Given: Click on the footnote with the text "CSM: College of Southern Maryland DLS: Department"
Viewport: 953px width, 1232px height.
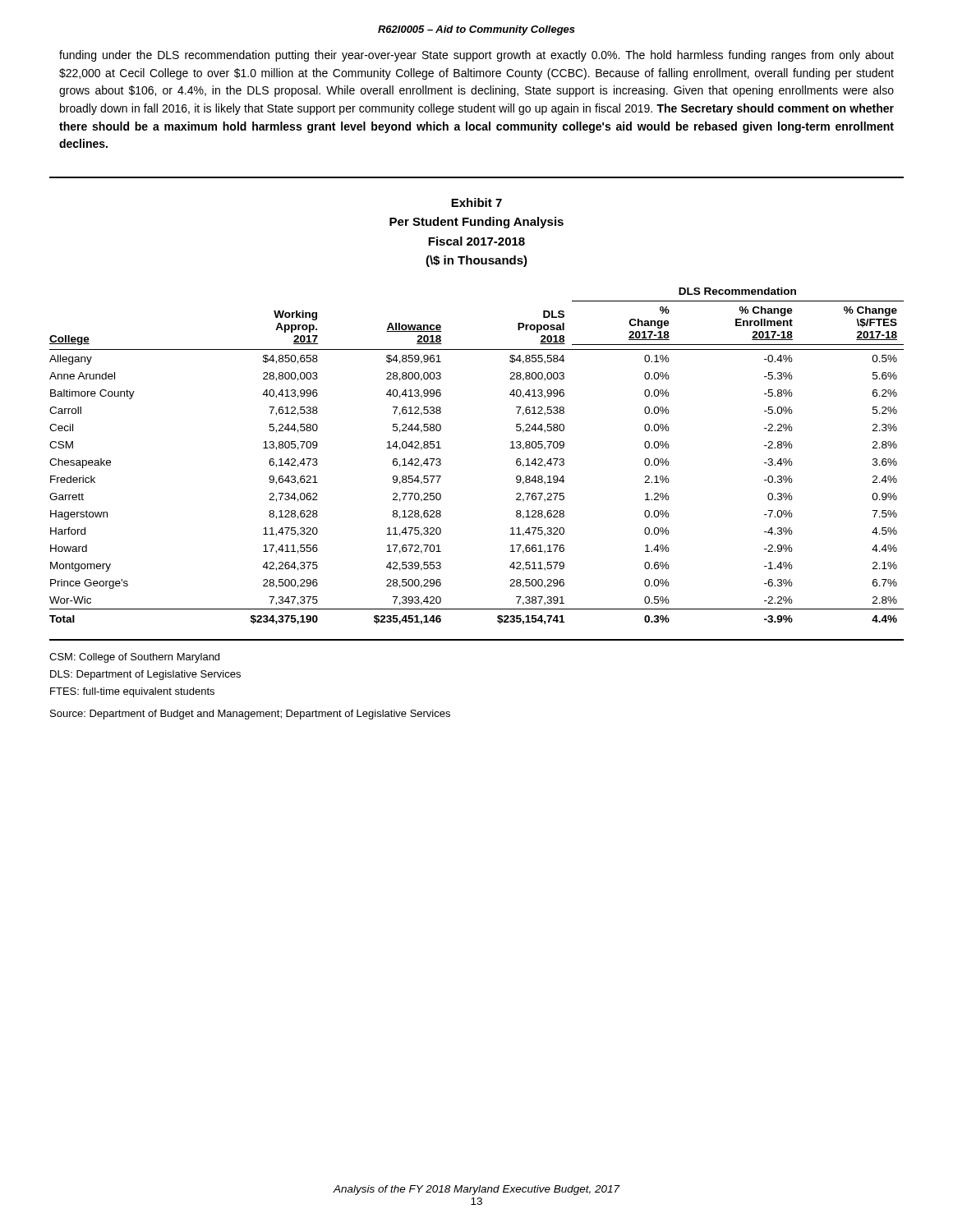Looking at the screenshot, I should pos(145,674).
